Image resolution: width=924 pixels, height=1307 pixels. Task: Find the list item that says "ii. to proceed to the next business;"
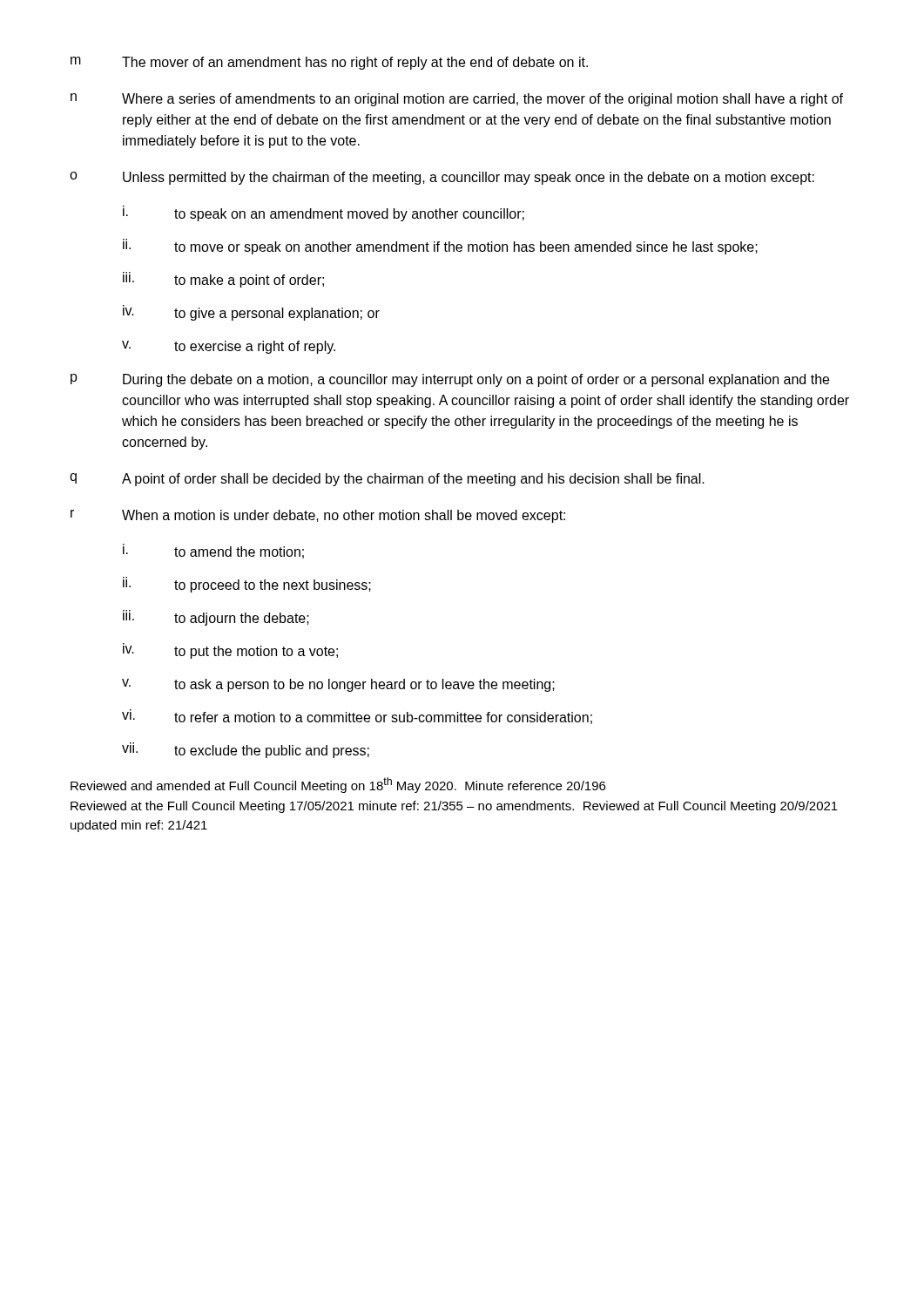point(247,585)
